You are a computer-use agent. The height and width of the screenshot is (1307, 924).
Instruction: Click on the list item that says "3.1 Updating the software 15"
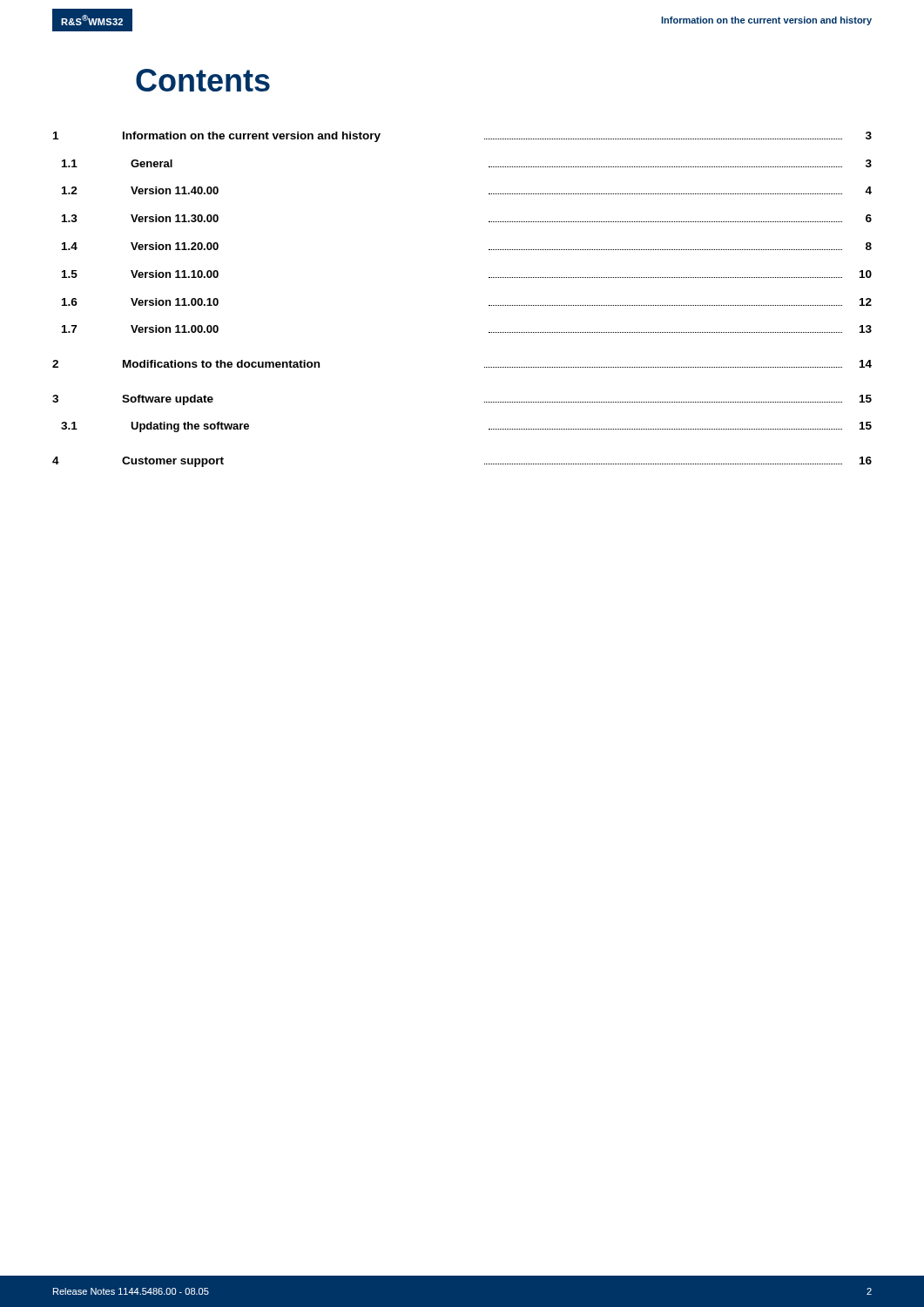click(x=64, y=427)
